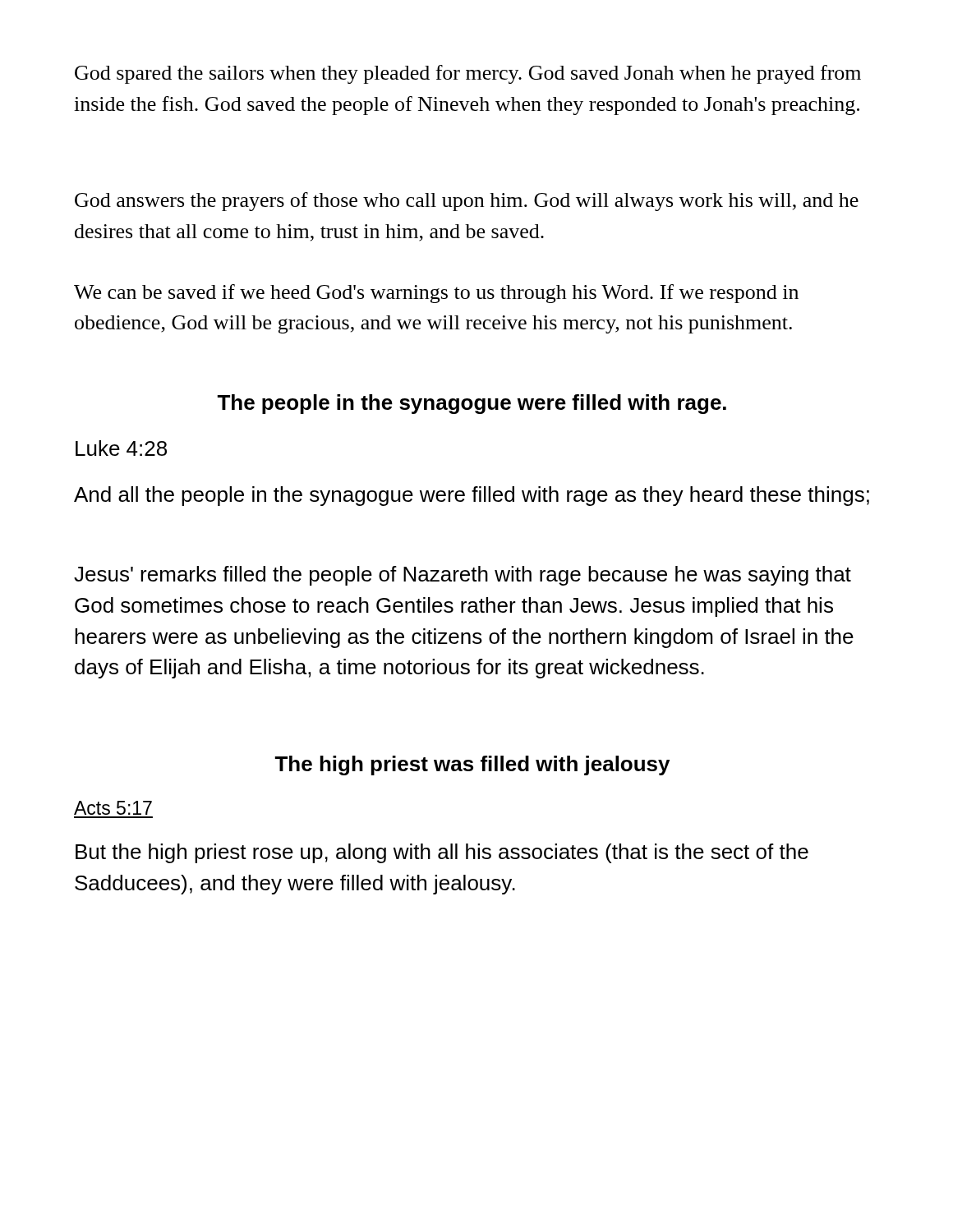Select the section header that says "The people in the synagogue were"
Viewport: 953px width, 1232px height.
pos(472,403)
